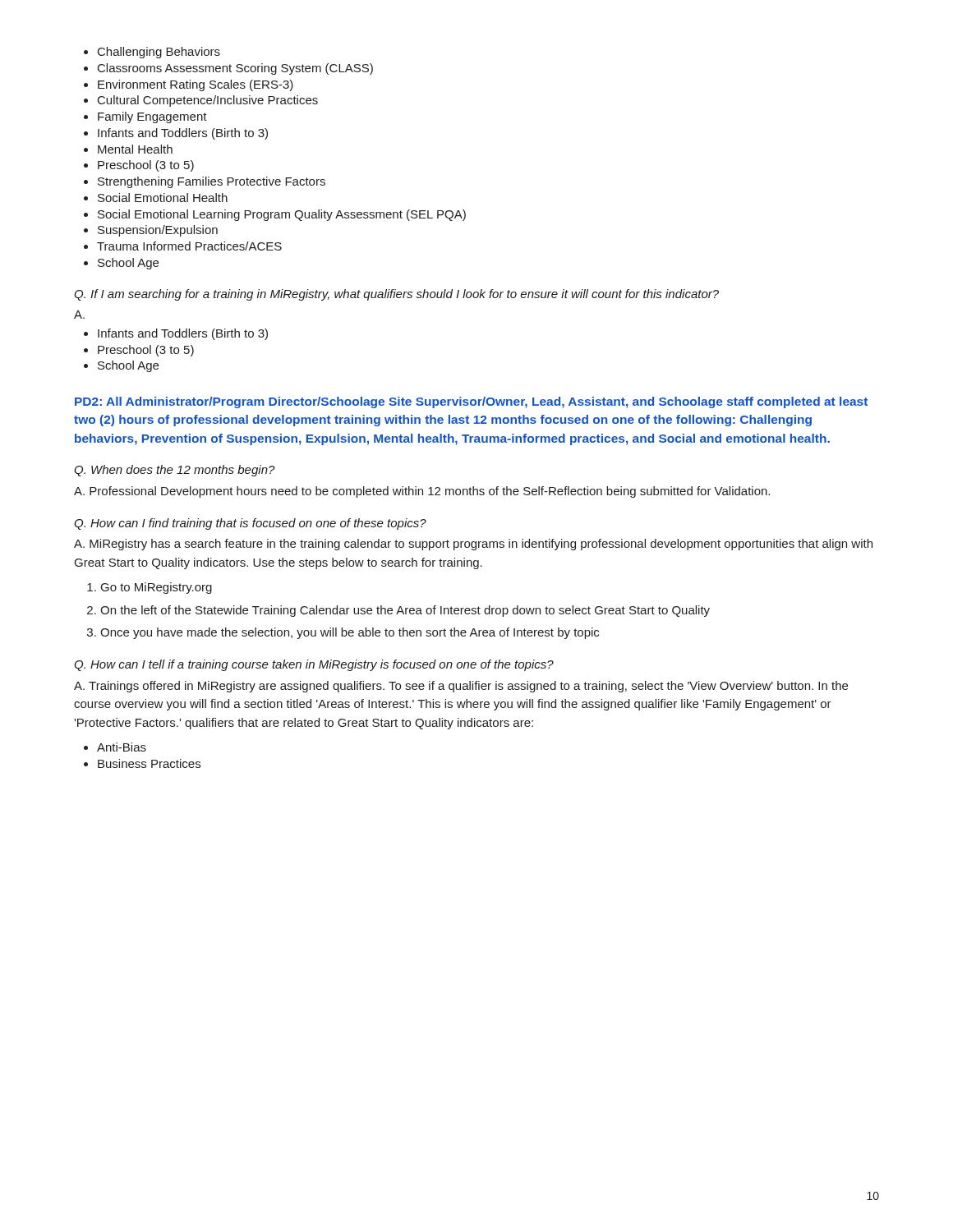Where does it say "Social Emotional Health"?

click(156, 198)
